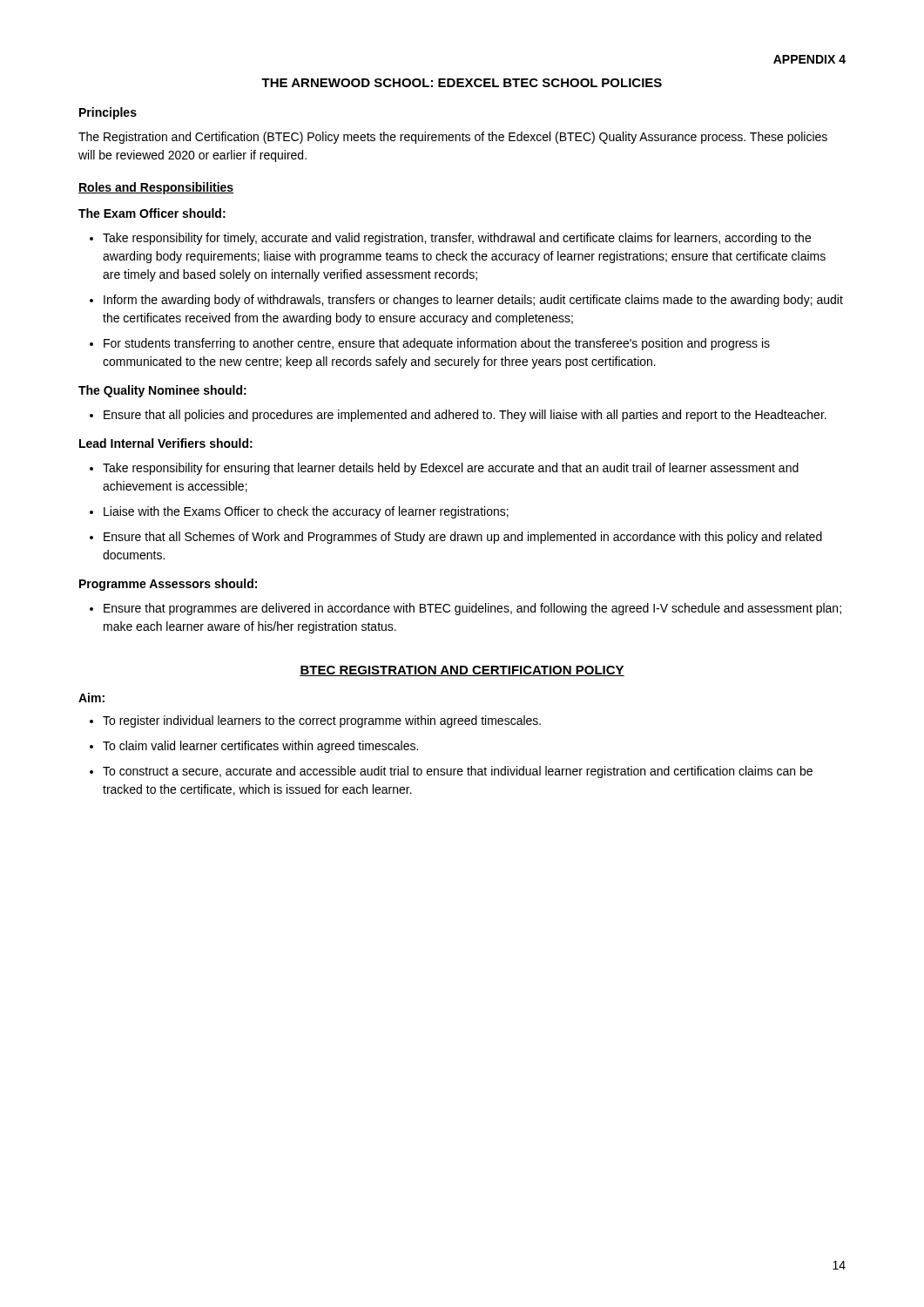Where does it say "The Exam Officer should:"?
The image size is (924, 1307).
pyautogui.click(x=152, y=213)
